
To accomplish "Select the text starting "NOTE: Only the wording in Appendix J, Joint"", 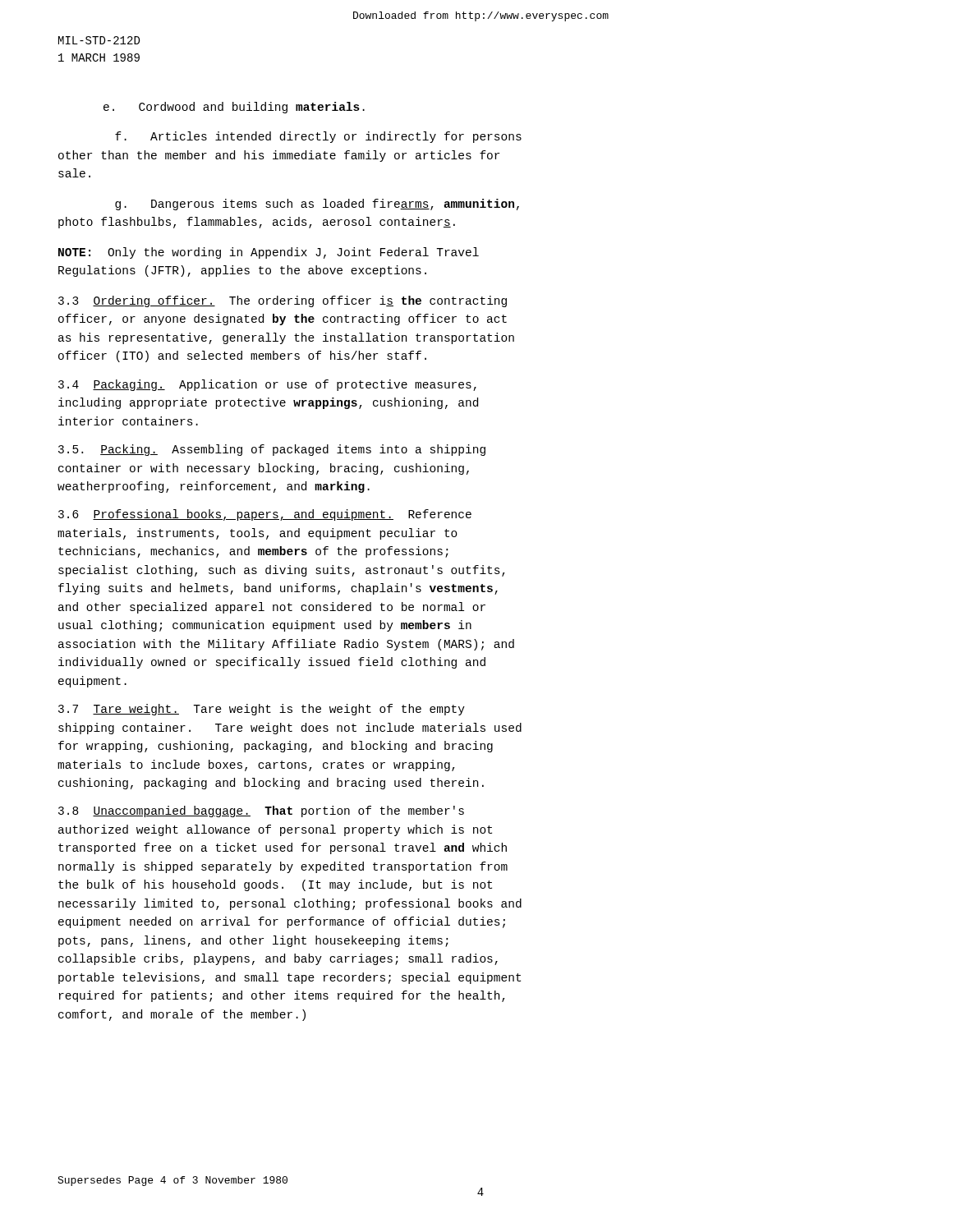I will [268, 262].
